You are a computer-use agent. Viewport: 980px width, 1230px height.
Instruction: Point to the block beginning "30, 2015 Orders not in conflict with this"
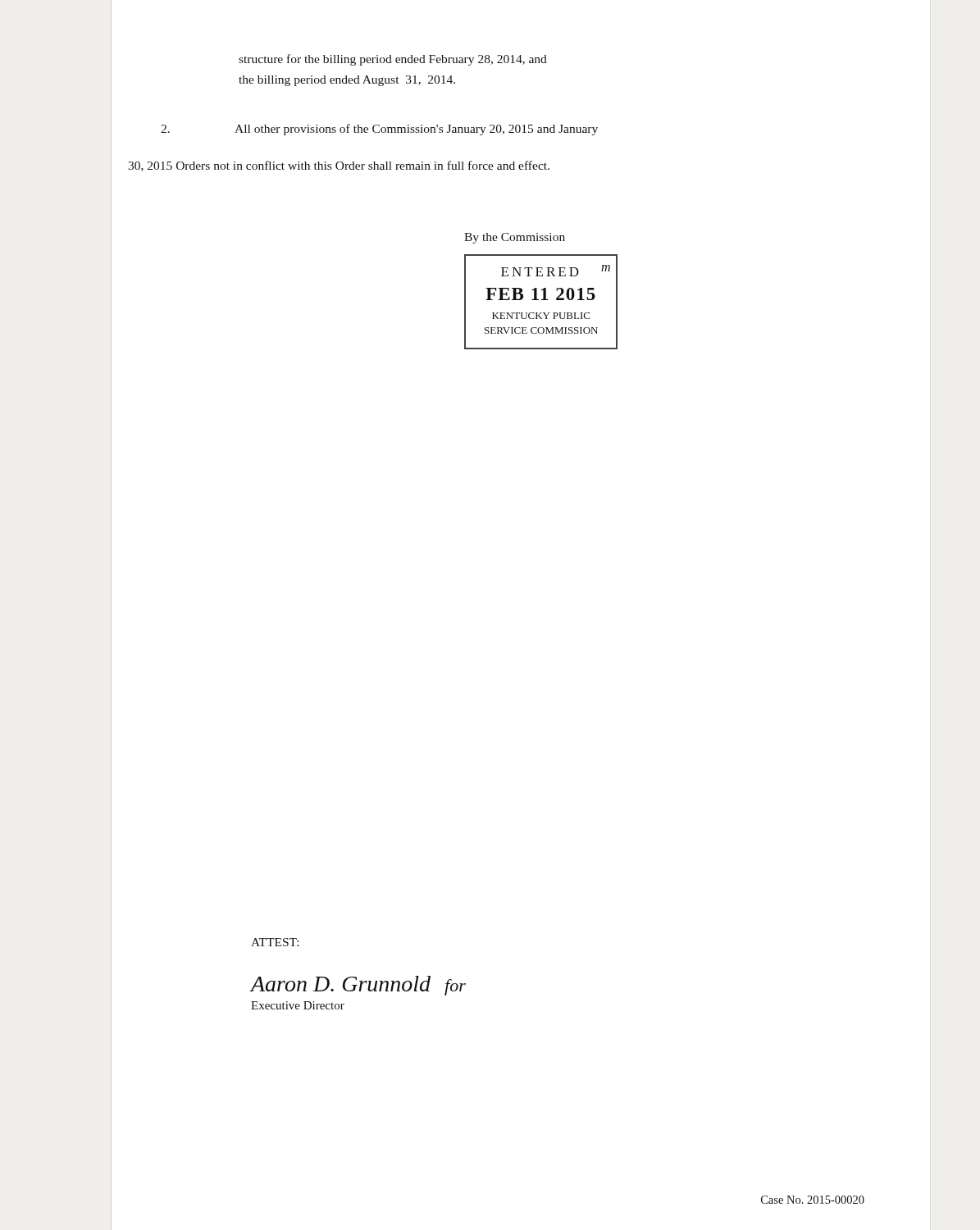tap(339, 165)
